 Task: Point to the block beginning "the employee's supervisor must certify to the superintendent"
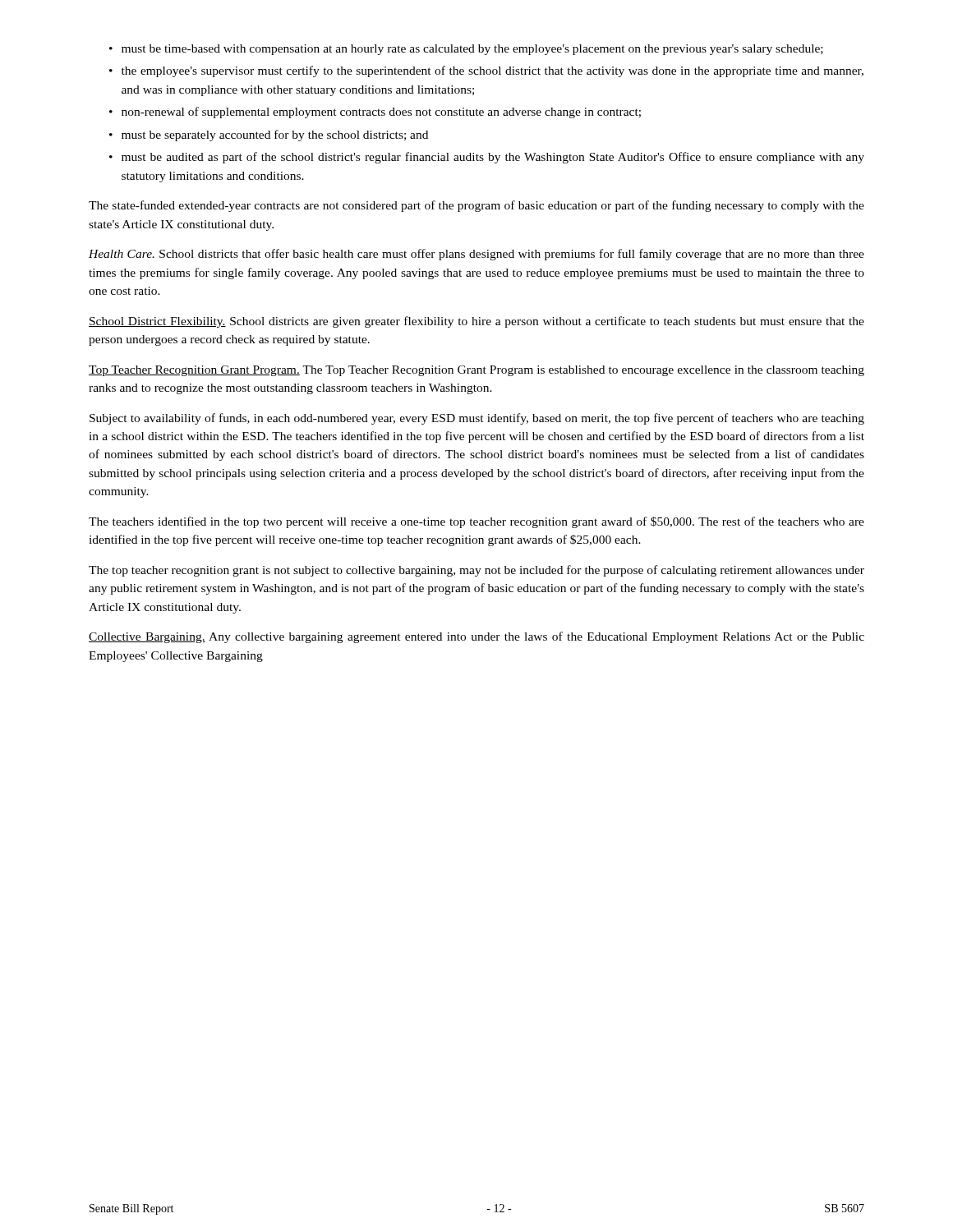coord(476,80)
